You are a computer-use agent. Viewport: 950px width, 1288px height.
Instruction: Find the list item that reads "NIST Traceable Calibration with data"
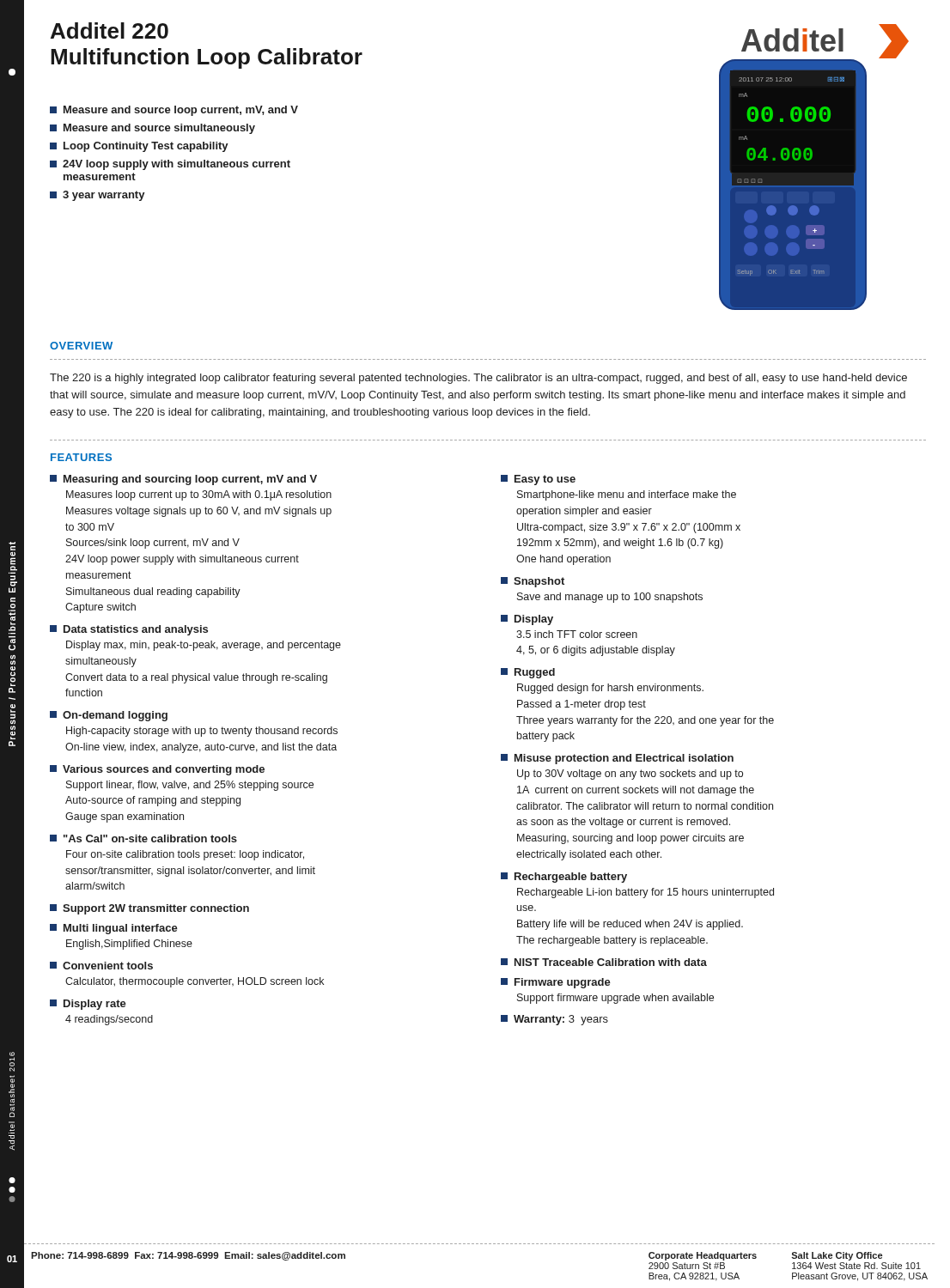point(711,962)
